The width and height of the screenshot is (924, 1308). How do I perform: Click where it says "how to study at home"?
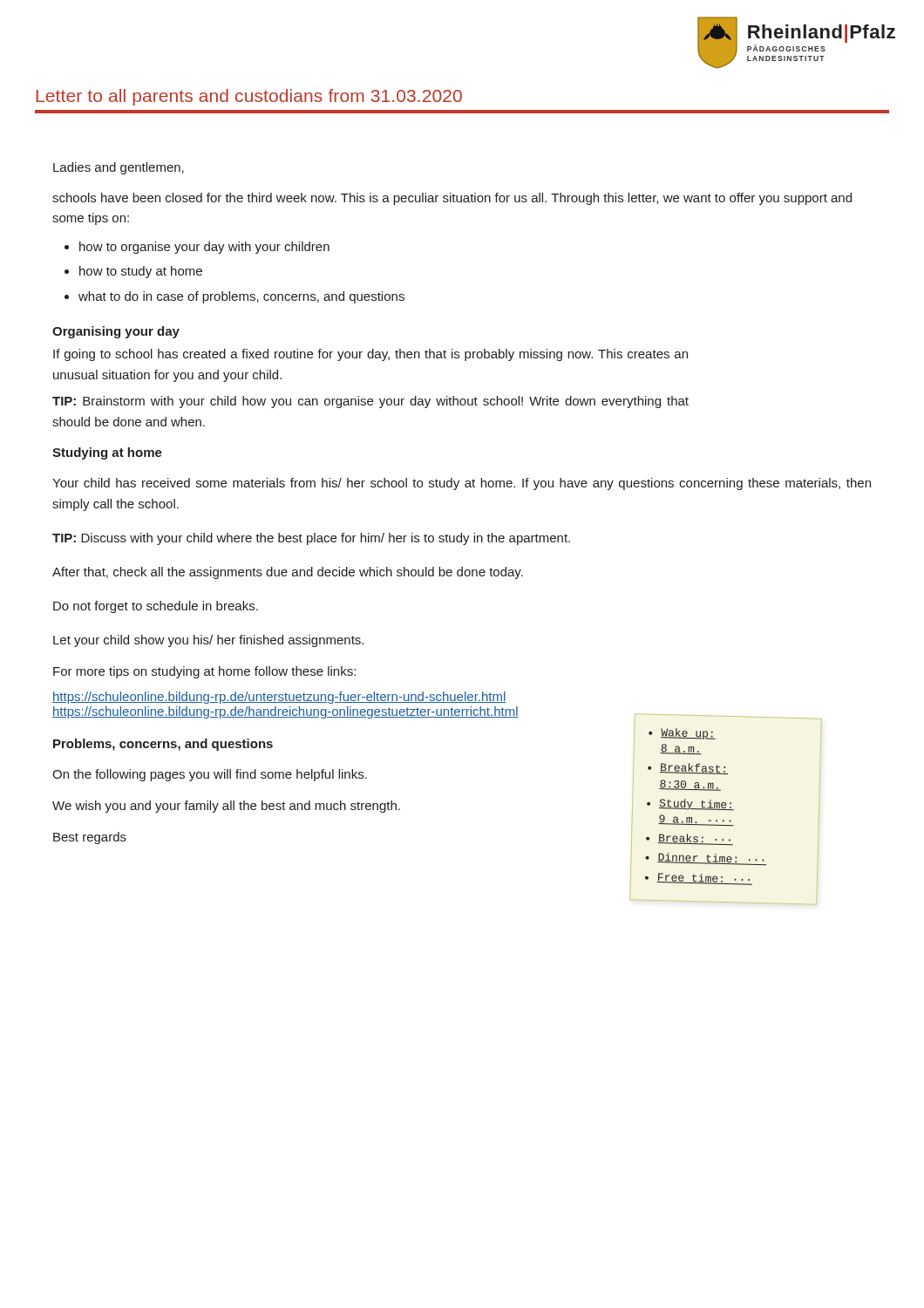(x=141, y=271)
